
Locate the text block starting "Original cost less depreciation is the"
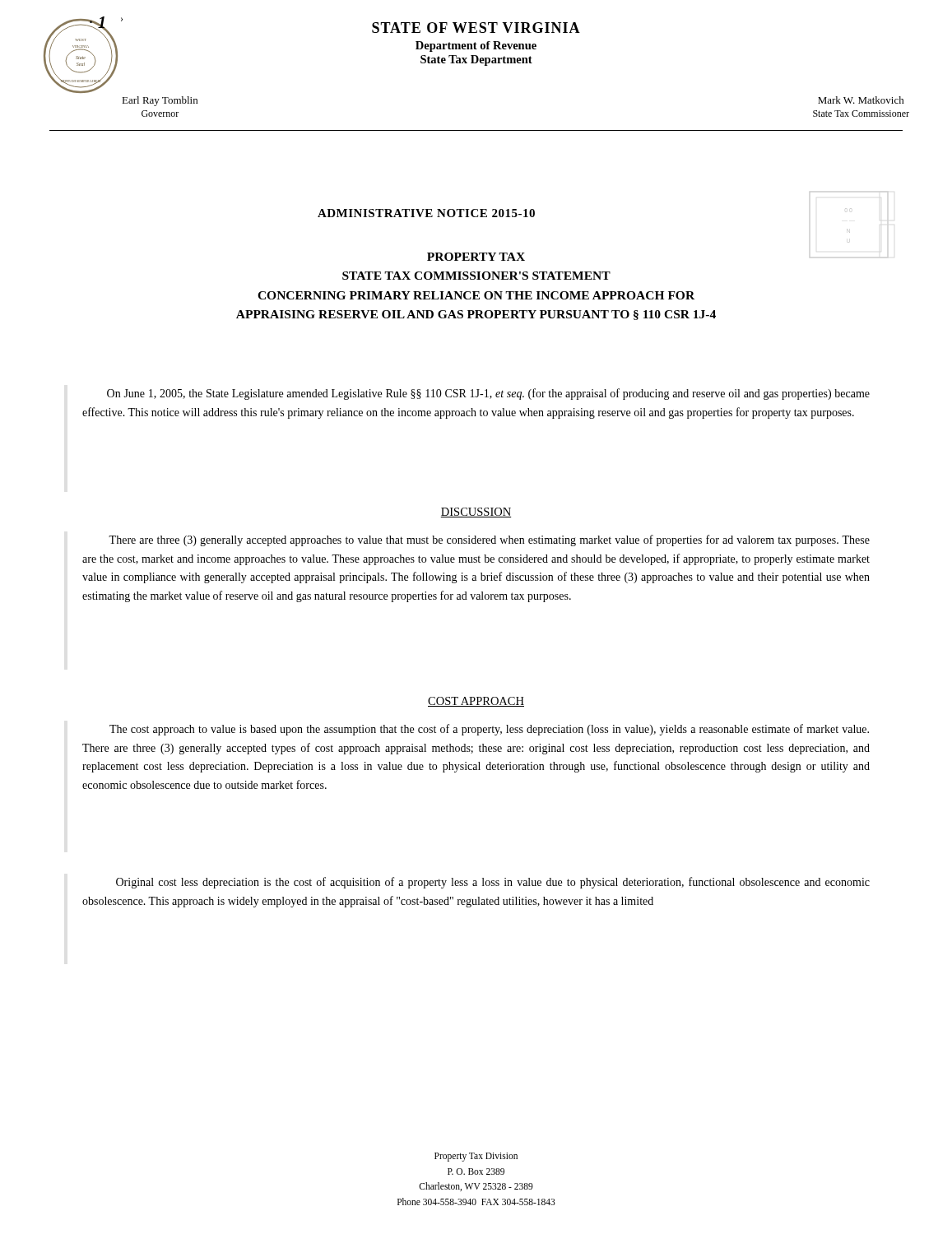(476, 892)
